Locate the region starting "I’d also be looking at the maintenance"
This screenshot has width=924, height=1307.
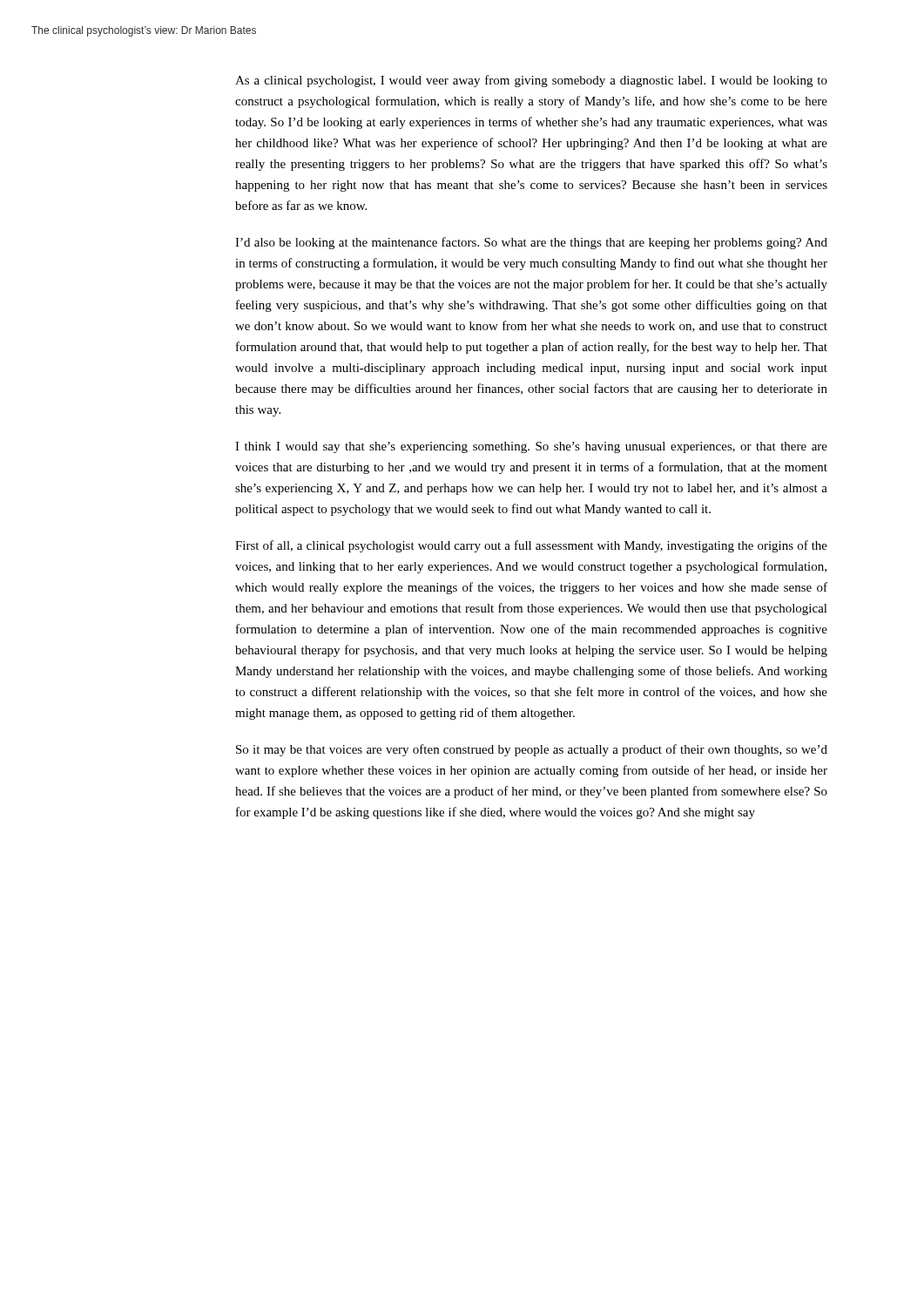pyautogui.click(x=531, y=326)
